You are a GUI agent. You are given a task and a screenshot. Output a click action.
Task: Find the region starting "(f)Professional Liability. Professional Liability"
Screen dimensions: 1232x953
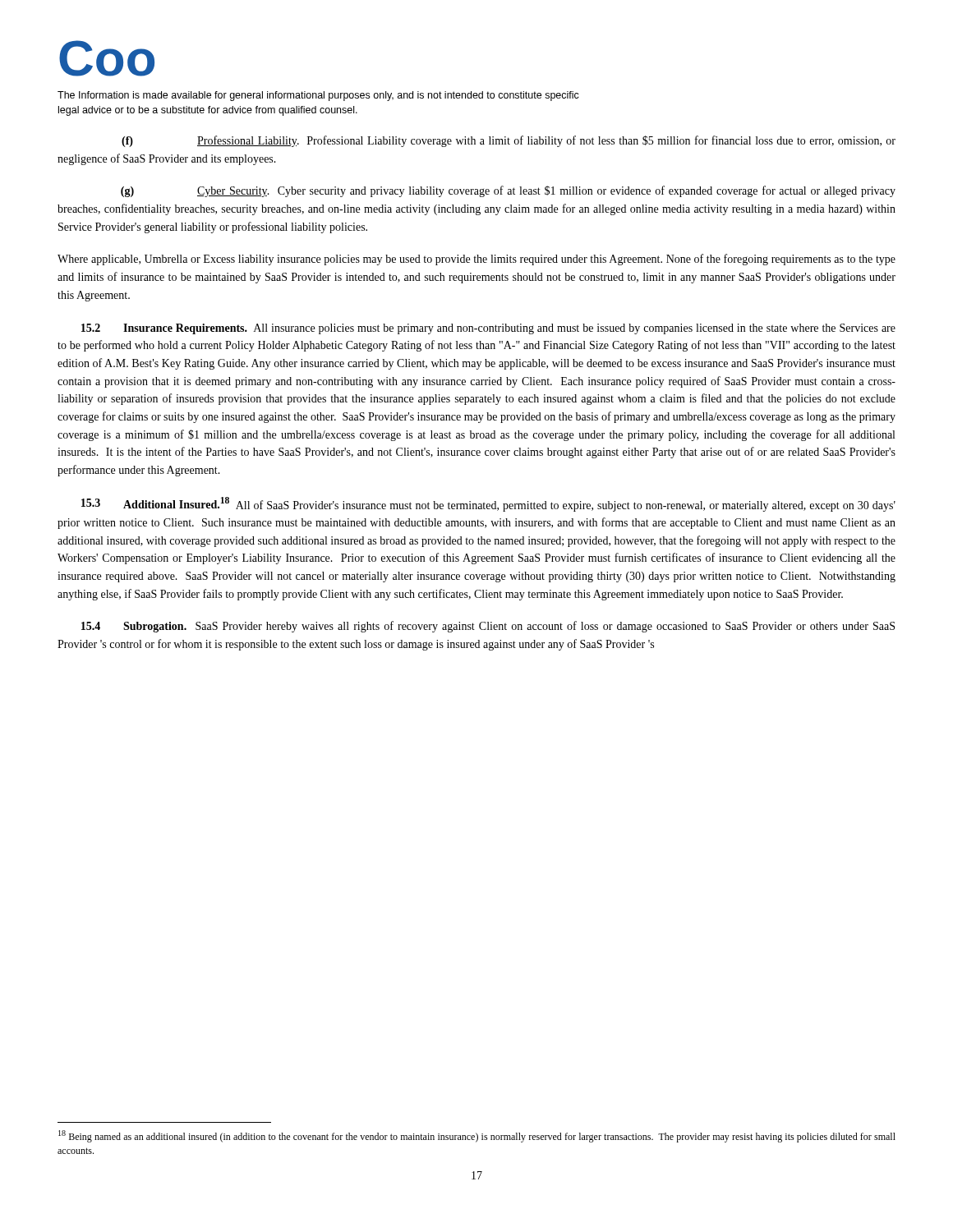point(476,149)
